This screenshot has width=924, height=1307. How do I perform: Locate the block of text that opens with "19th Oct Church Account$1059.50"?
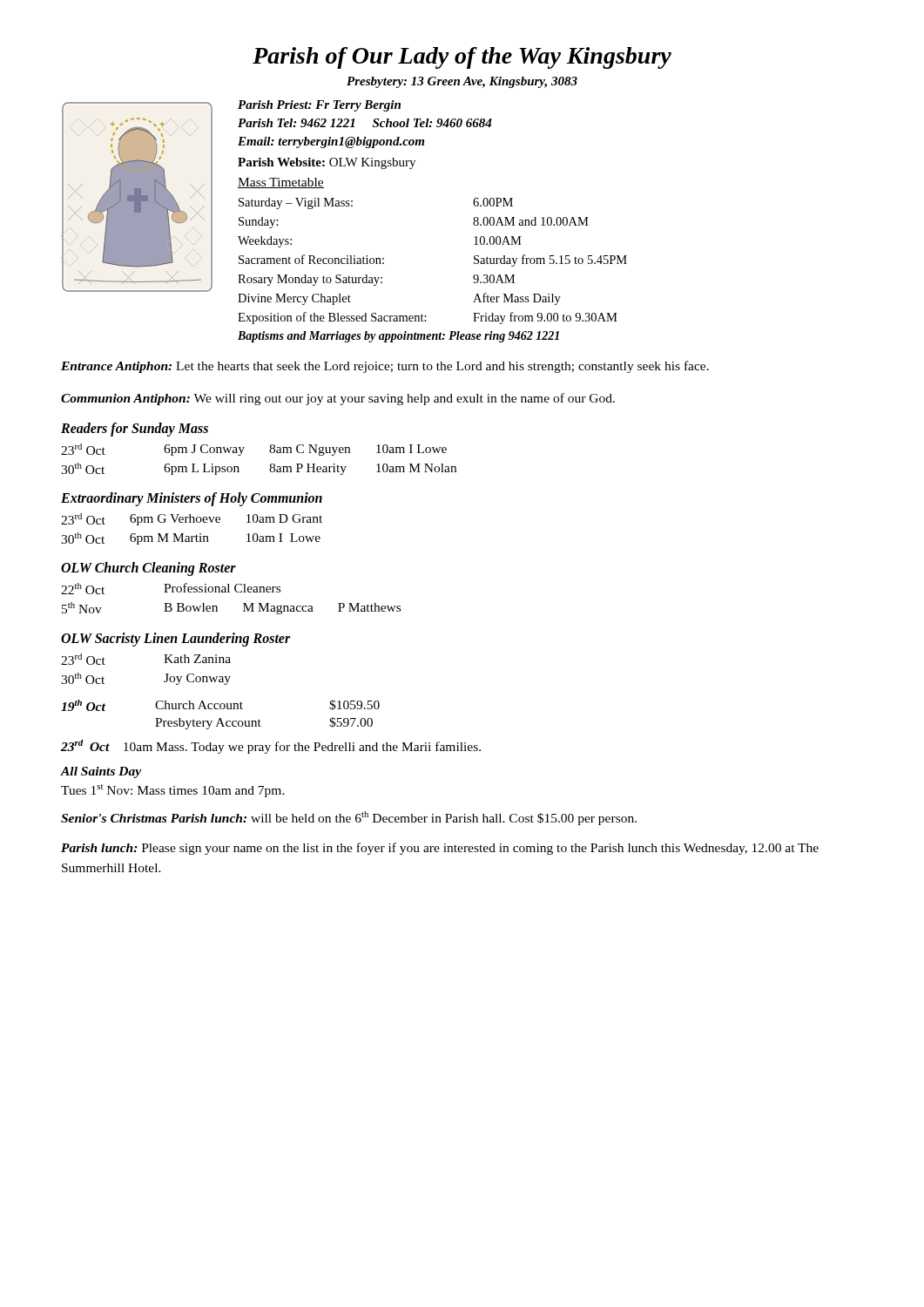(239, 713)
